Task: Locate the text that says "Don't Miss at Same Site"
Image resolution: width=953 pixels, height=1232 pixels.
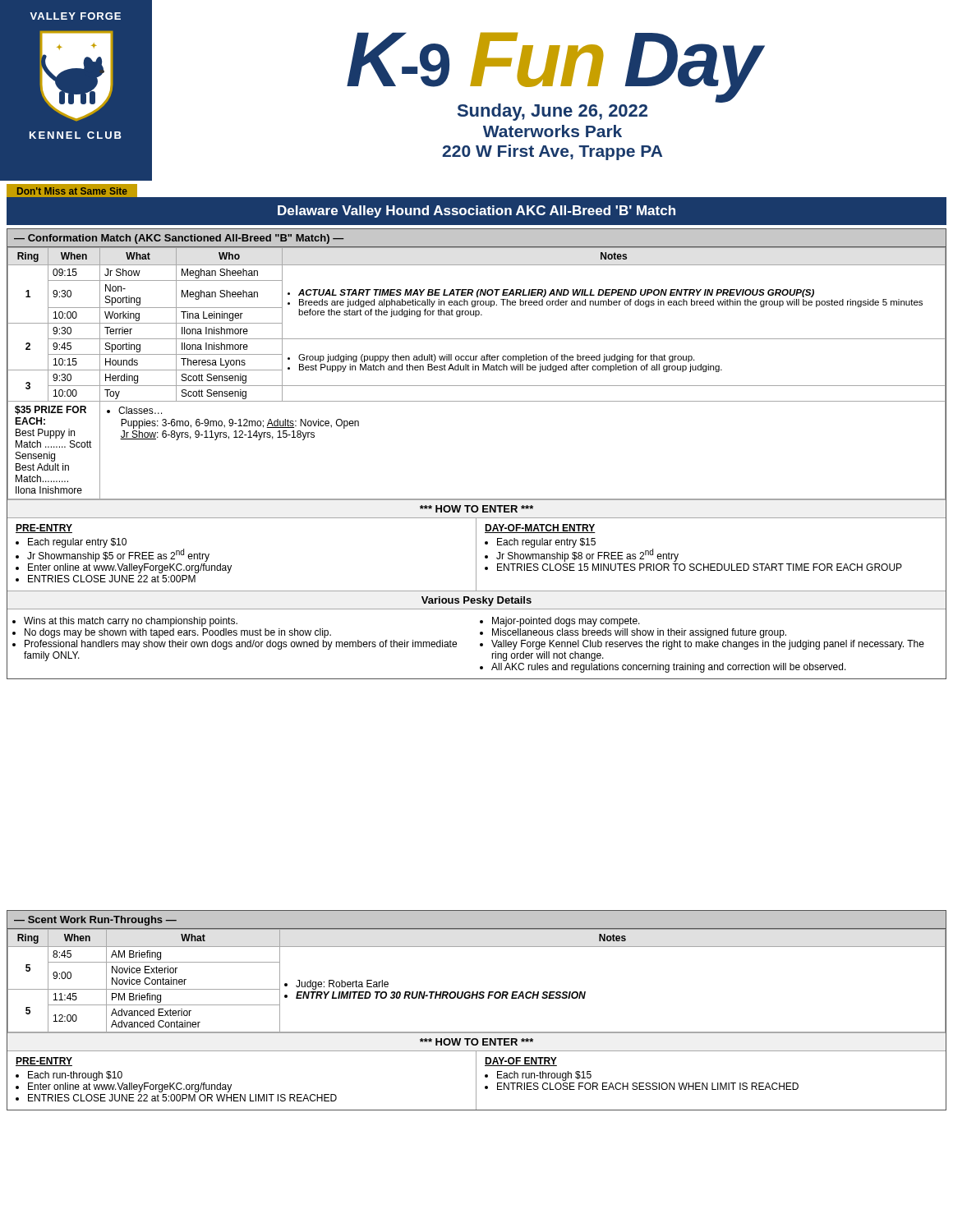Action: point(72,191)
